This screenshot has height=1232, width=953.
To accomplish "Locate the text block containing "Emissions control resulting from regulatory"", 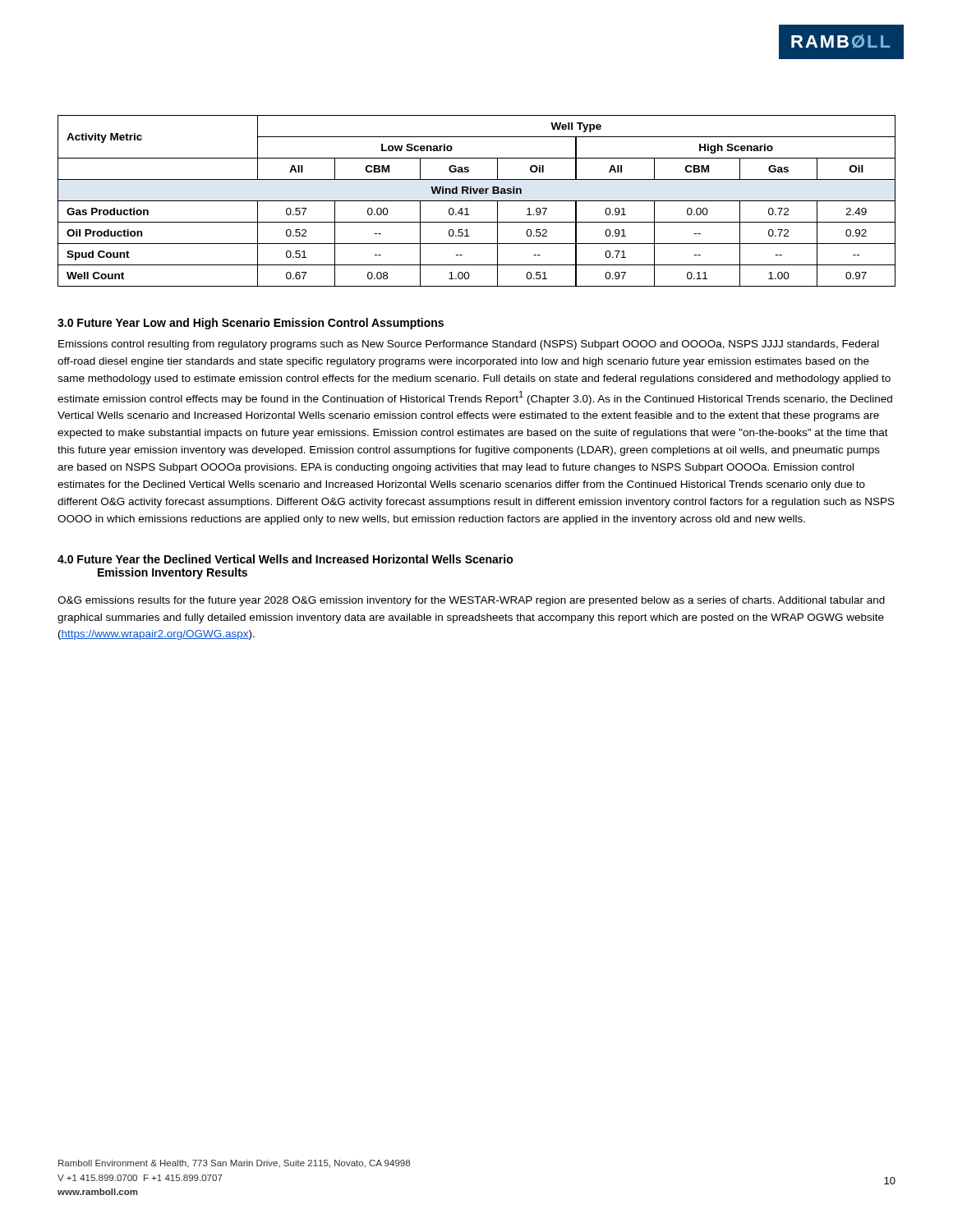I will [x=476, y=431].
